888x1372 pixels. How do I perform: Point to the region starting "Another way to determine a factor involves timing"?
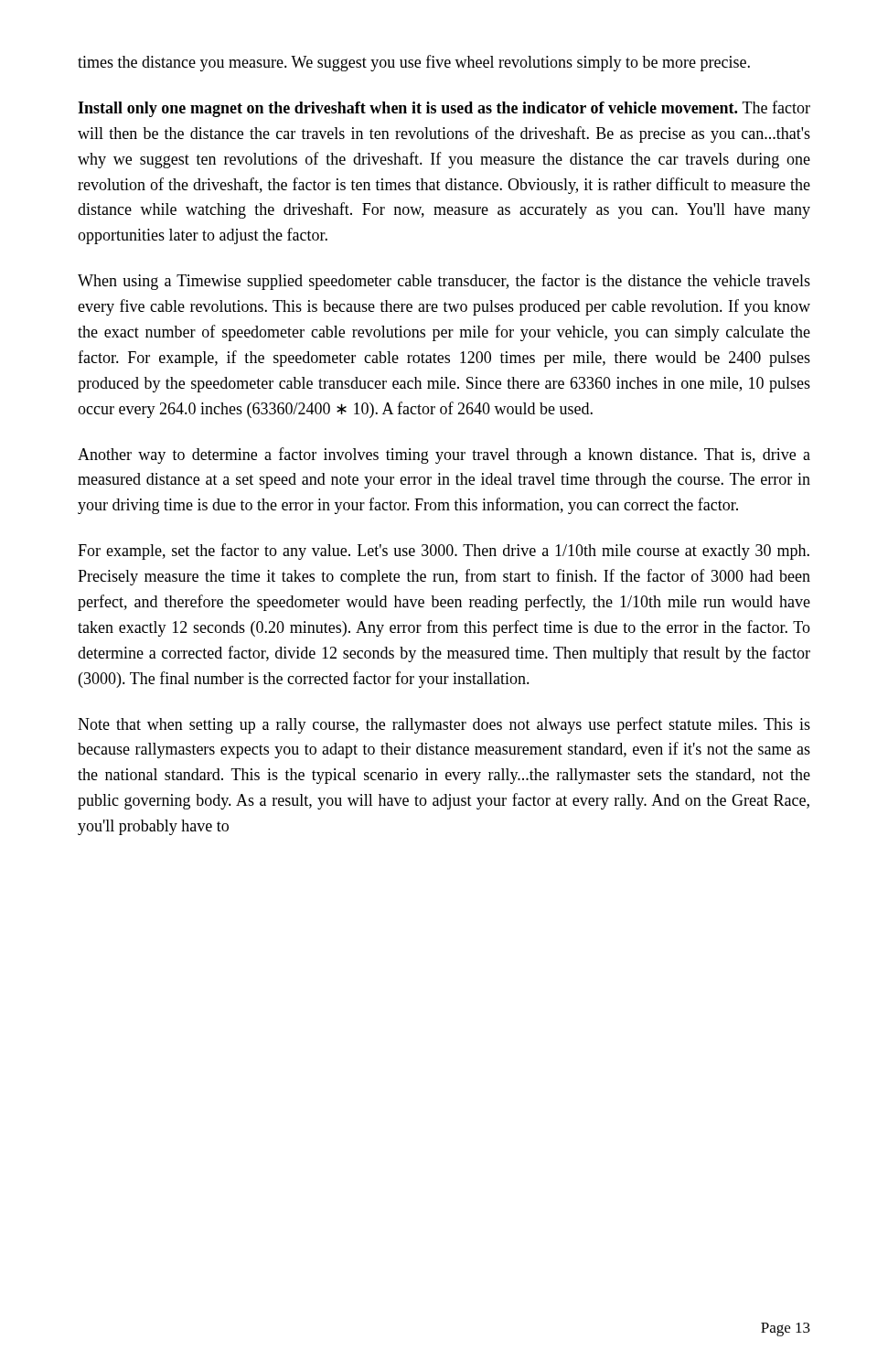click(x=444, y=480)
